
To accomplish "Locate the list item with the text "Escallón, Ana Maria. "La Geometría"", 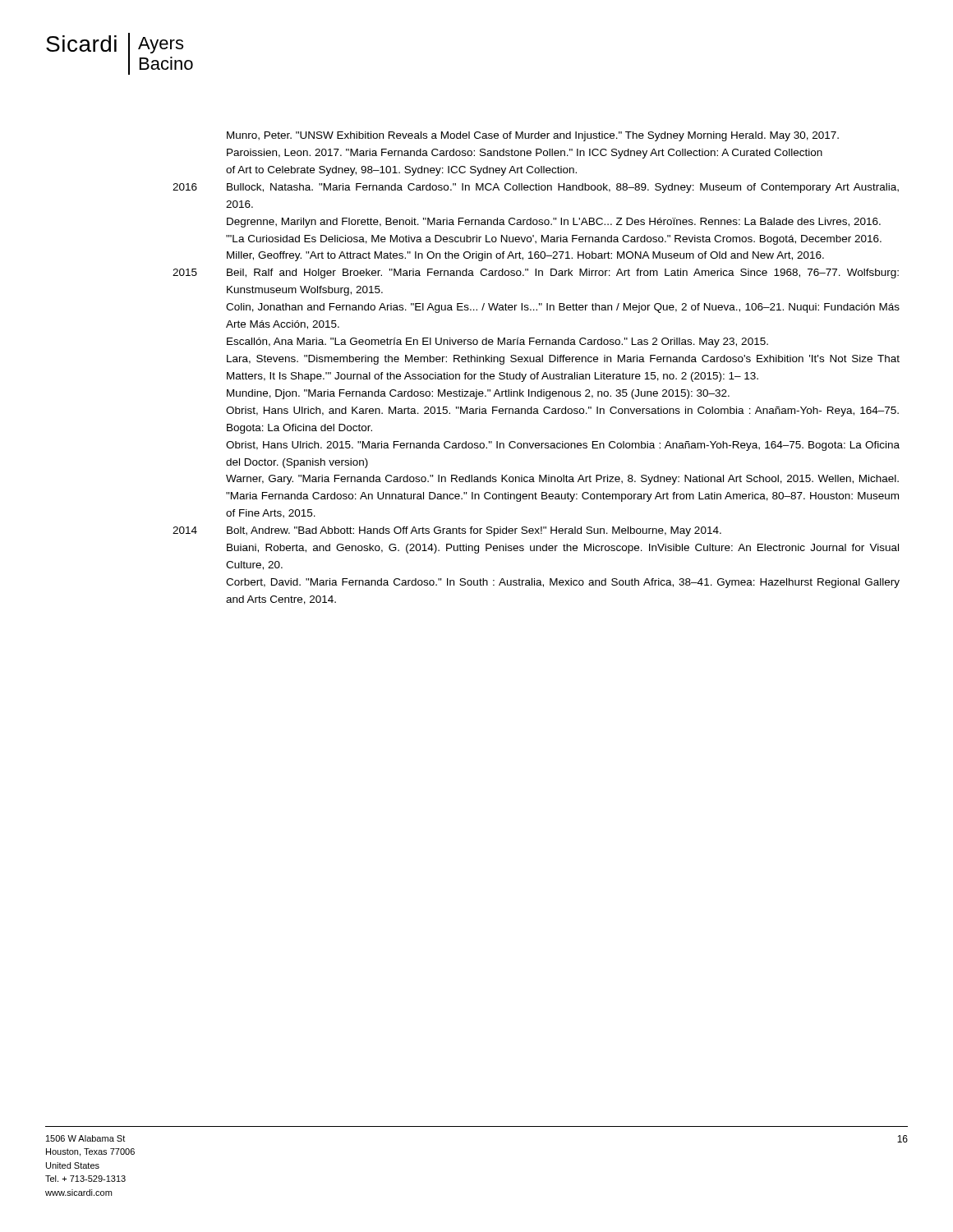I will pos(497,341).
